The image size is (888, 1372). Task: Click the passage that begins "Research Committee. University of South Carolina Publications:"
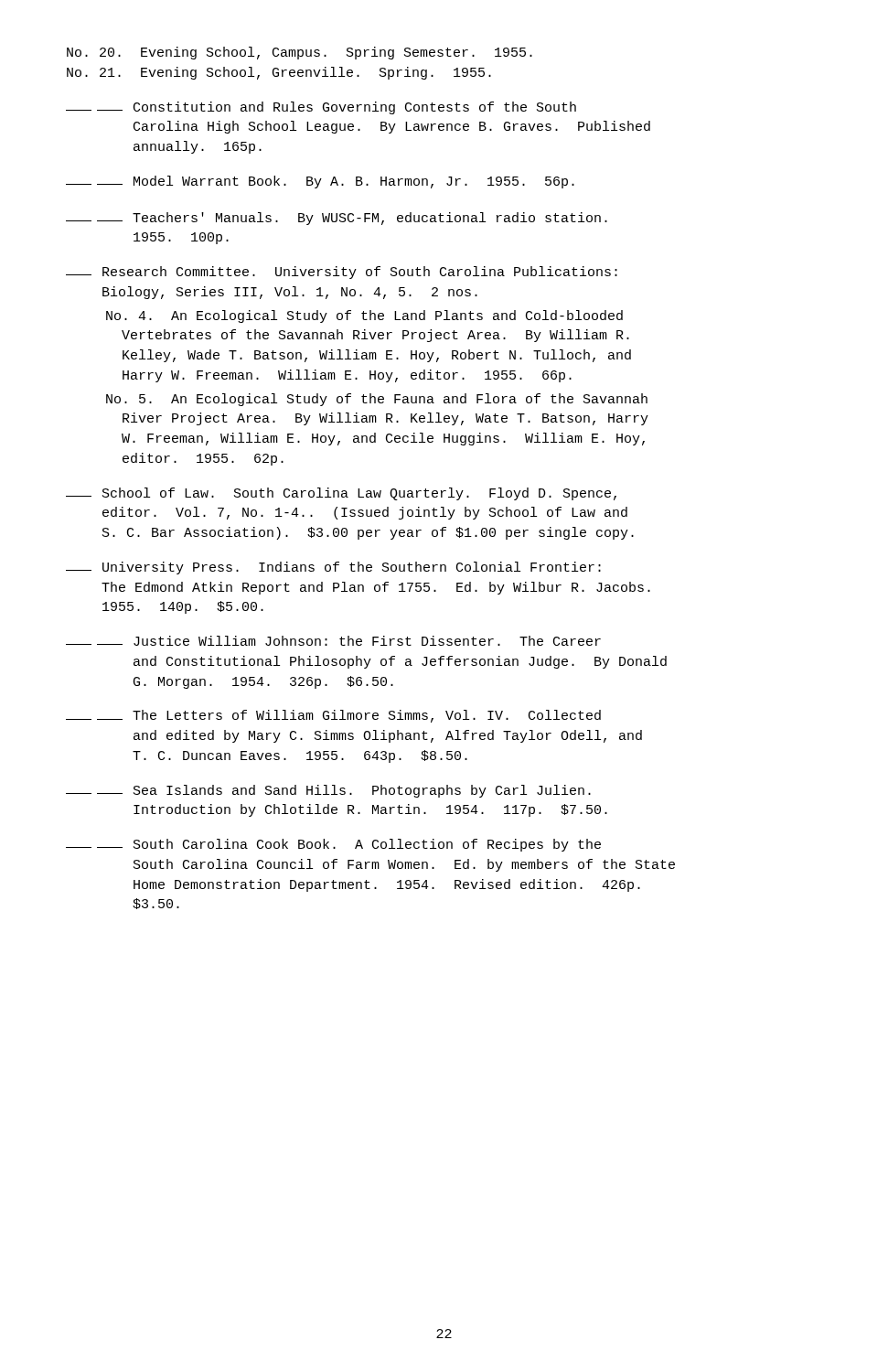(x=444, y=367)
